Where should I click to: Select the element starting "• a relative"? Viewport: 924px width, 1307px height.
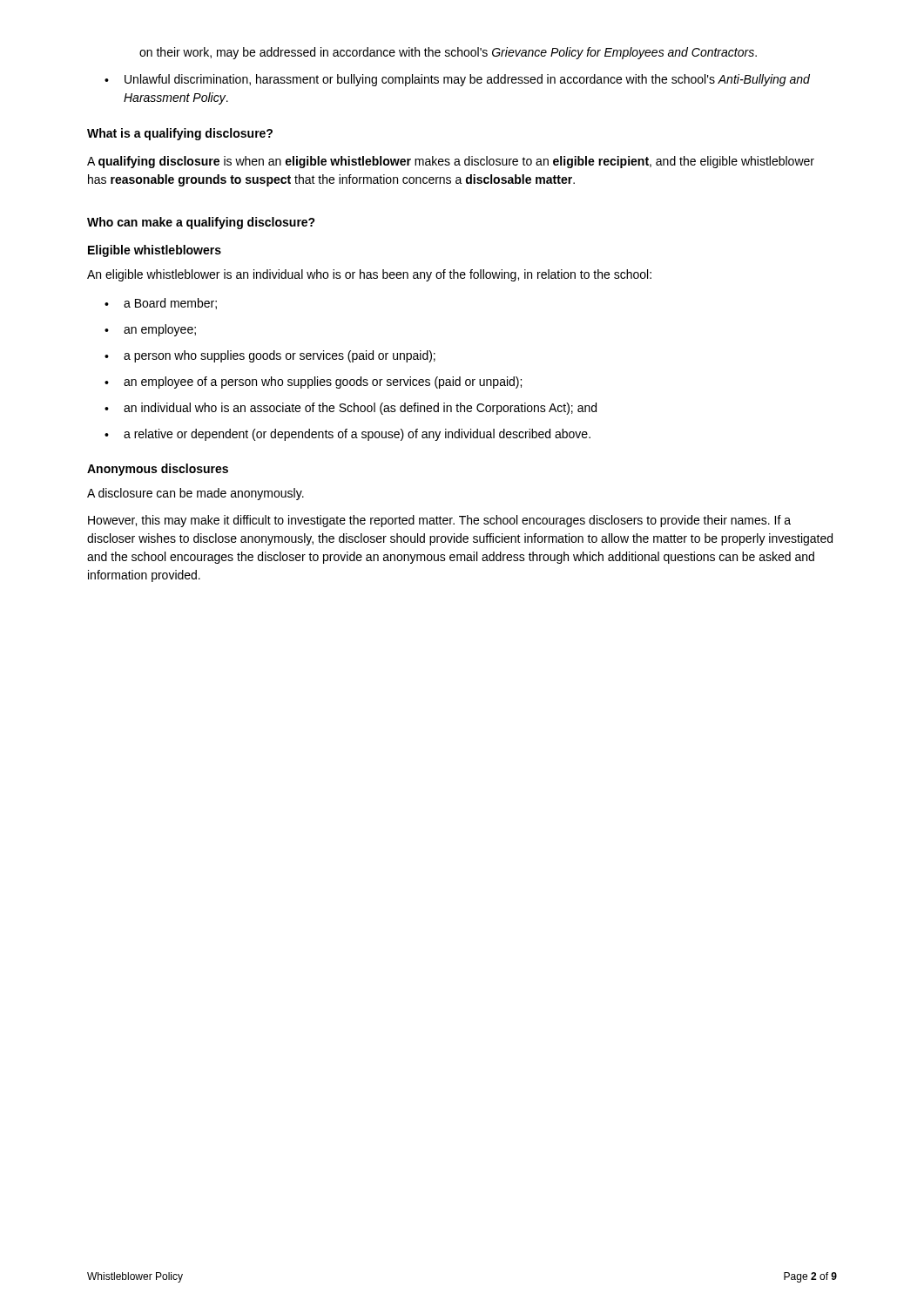(471, 435)
